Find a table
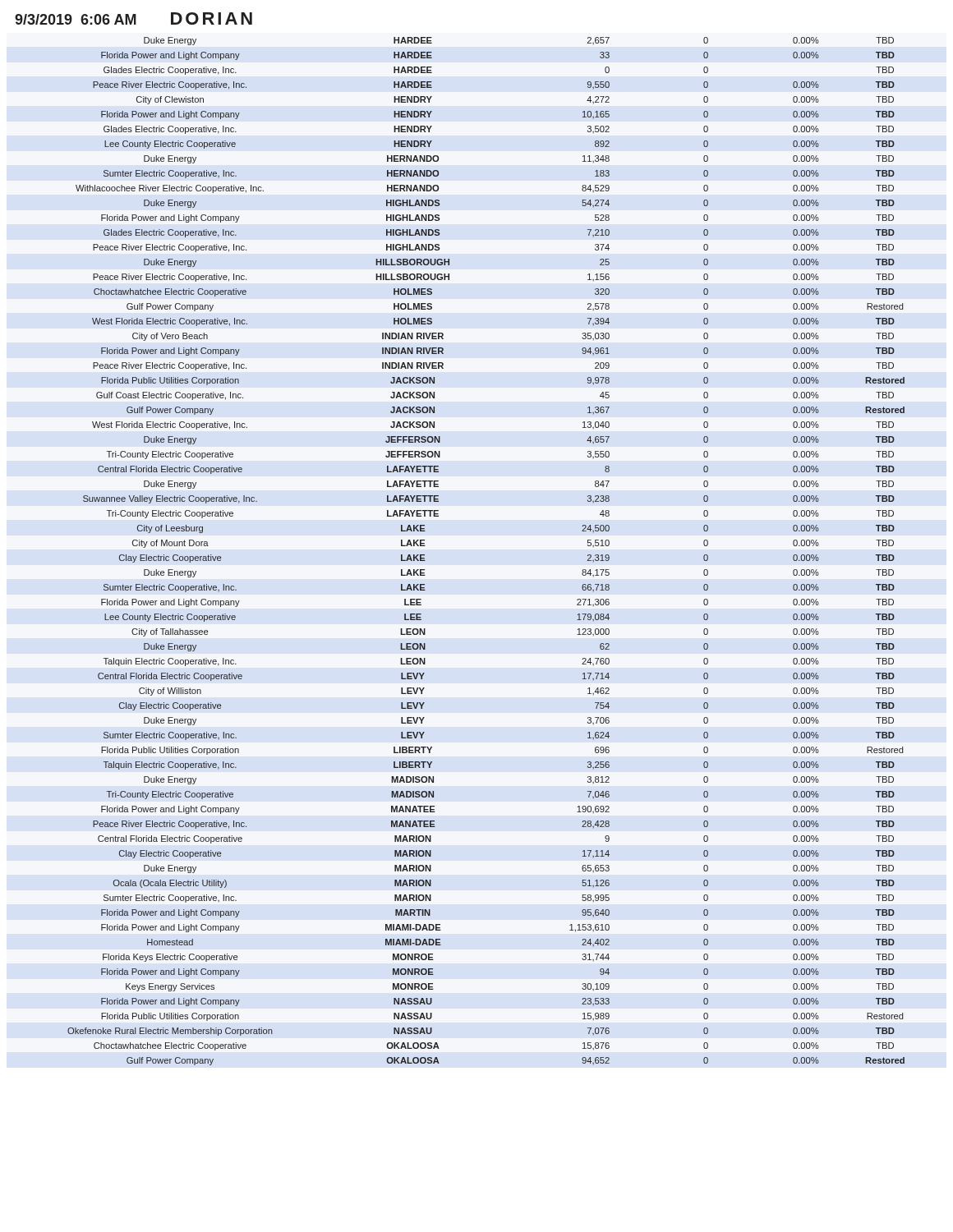The height and width of the screenshot is (1232, 953). (476, 550)
